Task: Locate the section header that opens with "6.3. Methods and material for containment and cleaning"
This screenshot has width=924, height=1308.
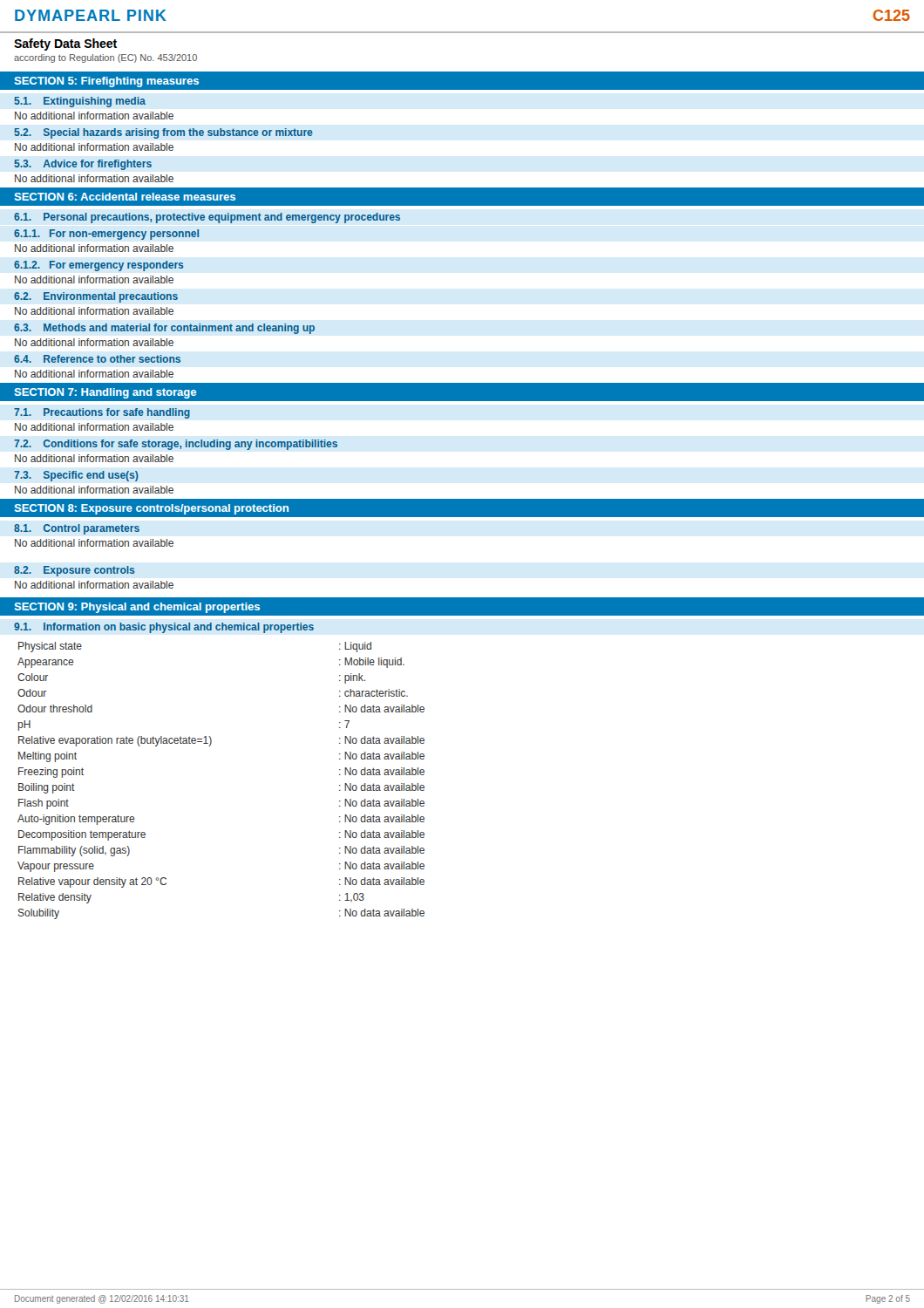Action: (164, 328)
